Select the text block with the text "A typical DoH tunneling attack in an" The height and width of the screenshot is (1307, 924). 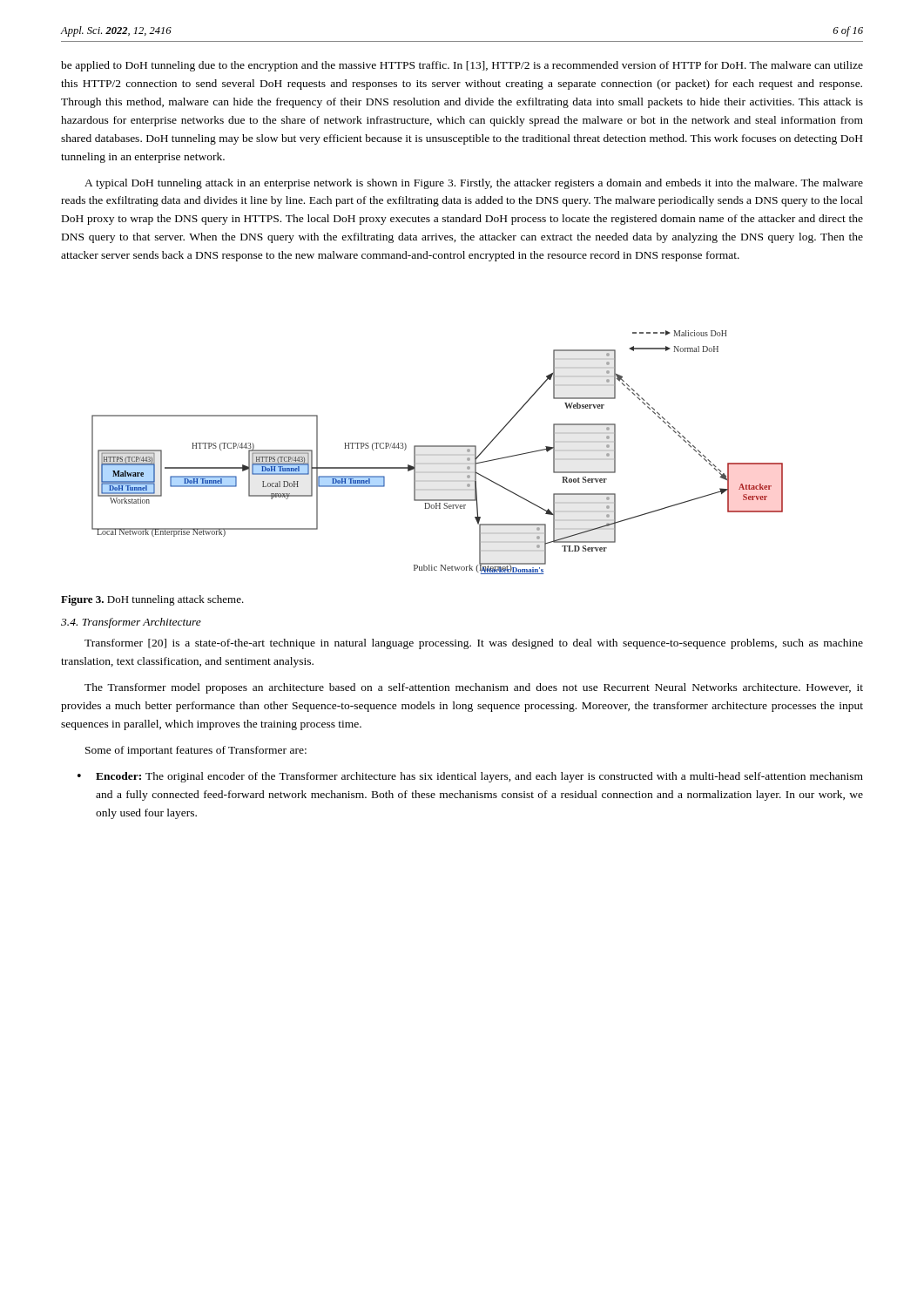[462, 219]
